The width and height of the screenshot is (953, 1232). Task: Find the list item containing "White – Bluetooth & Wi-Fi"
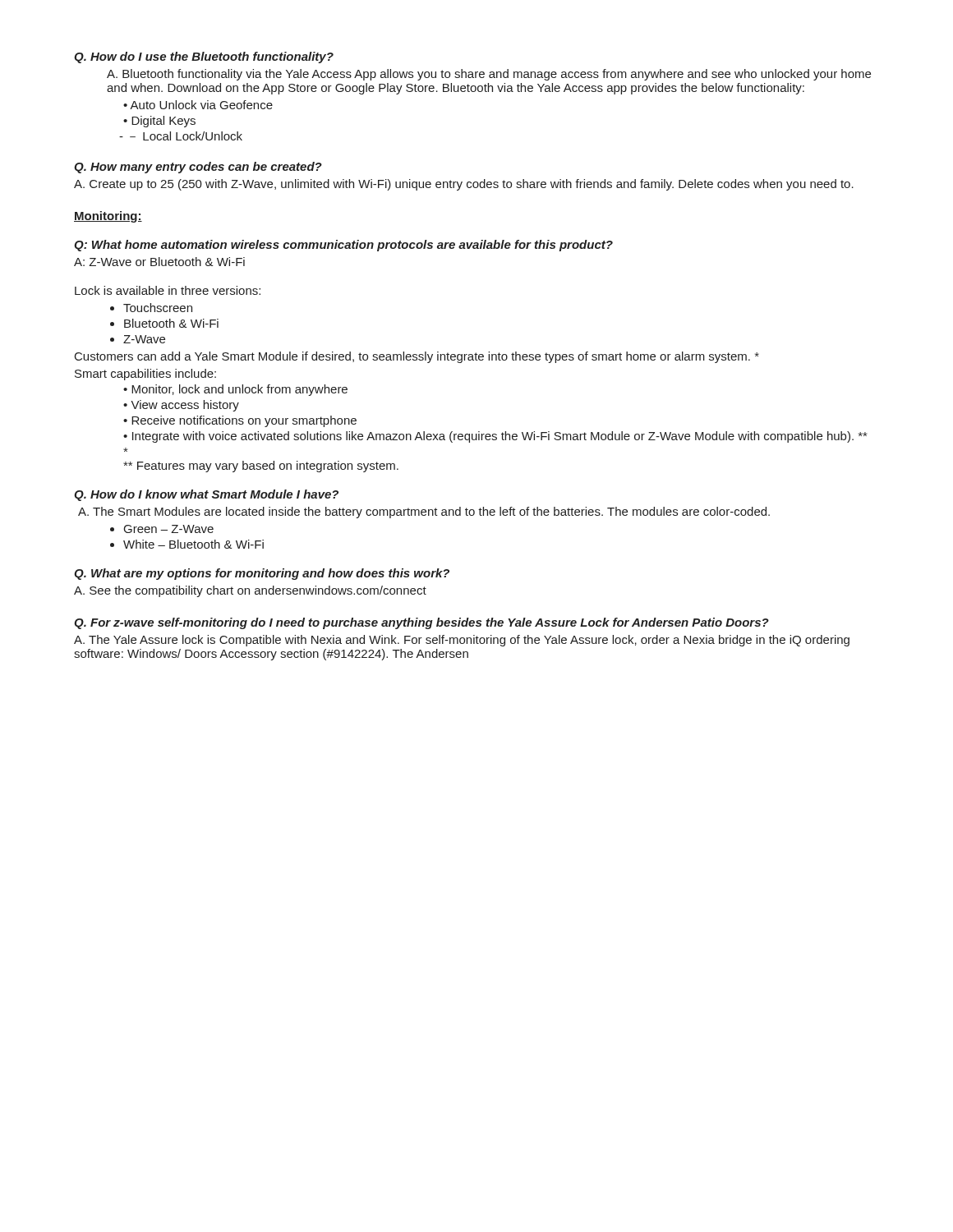(194, 544)
